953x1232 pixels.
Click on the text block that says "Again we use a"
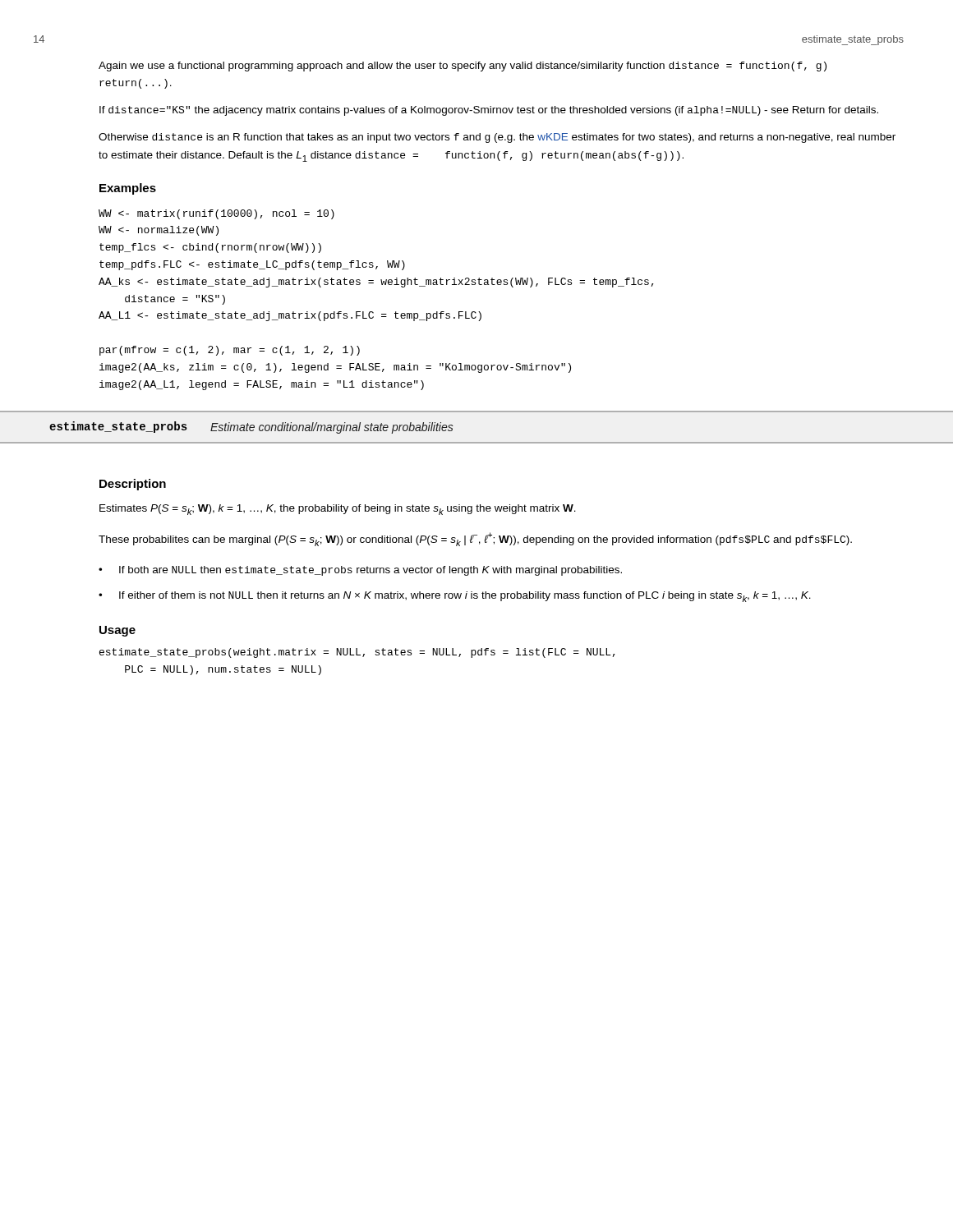[463, 74]
